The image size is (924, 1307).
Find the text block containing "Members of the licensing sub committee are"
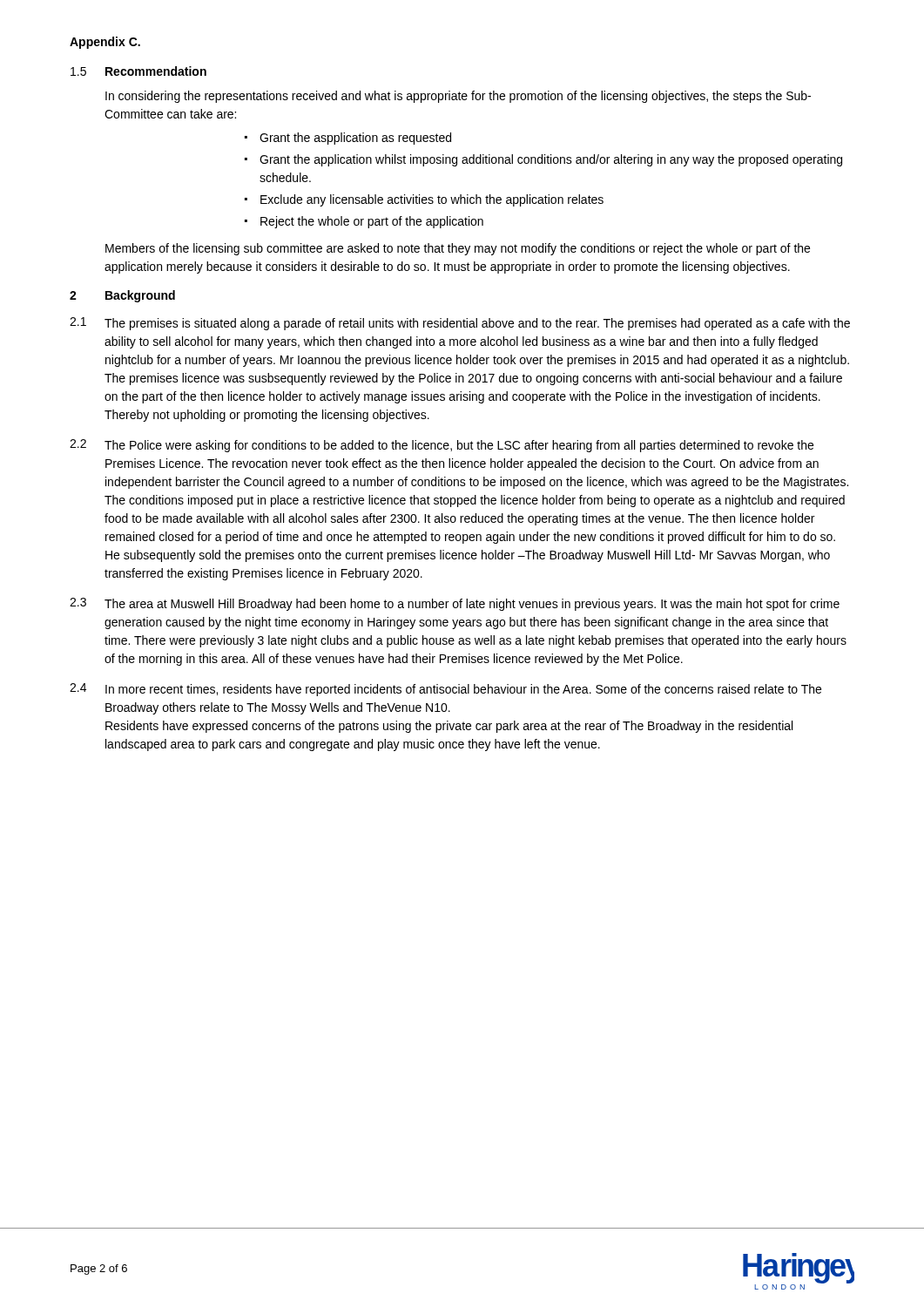coord(458,257)
